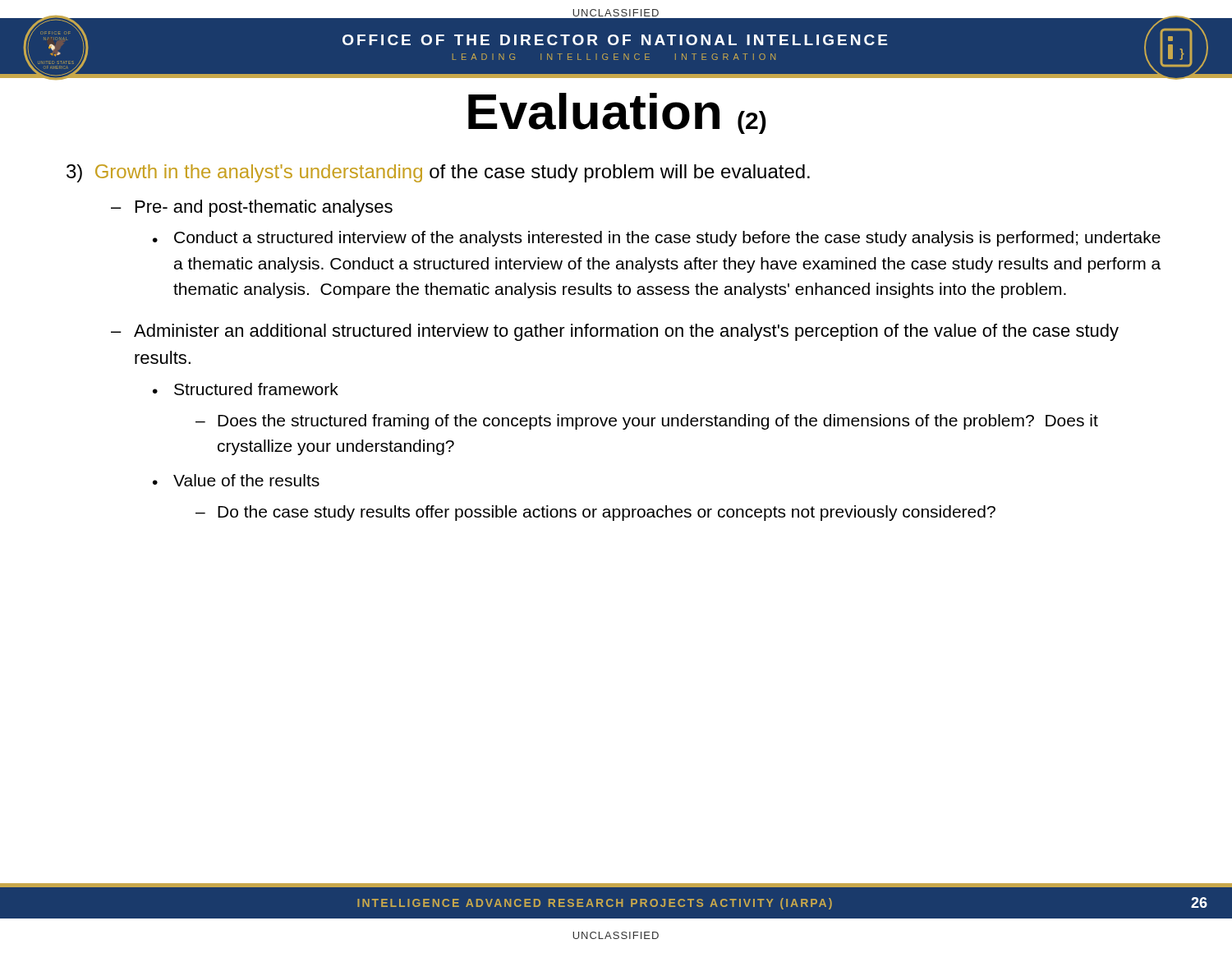Locate the text block starting "• Structured framework"

point(245,390)
